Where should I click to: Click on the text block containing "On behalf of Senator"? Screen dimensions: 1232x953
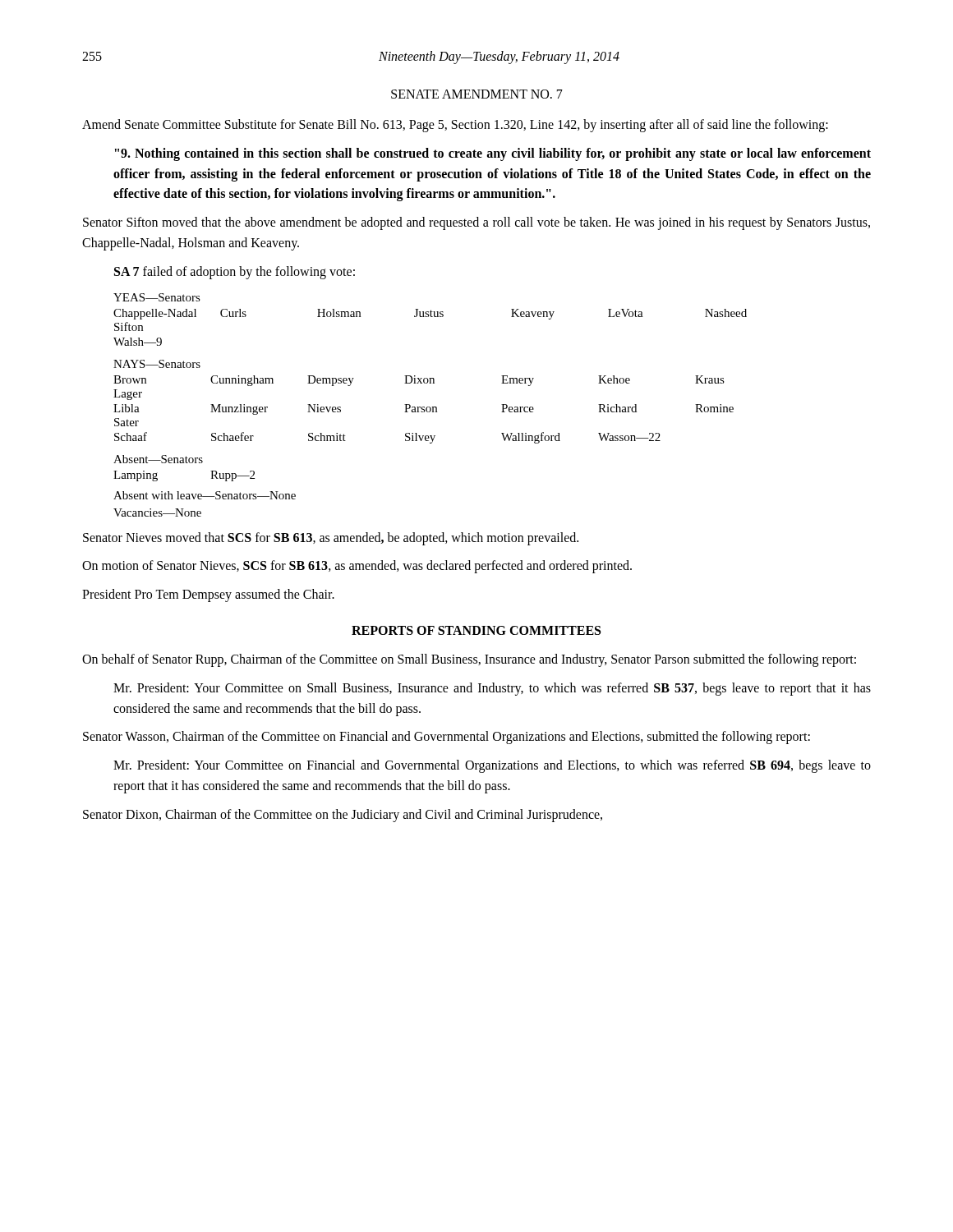[470, 659]
